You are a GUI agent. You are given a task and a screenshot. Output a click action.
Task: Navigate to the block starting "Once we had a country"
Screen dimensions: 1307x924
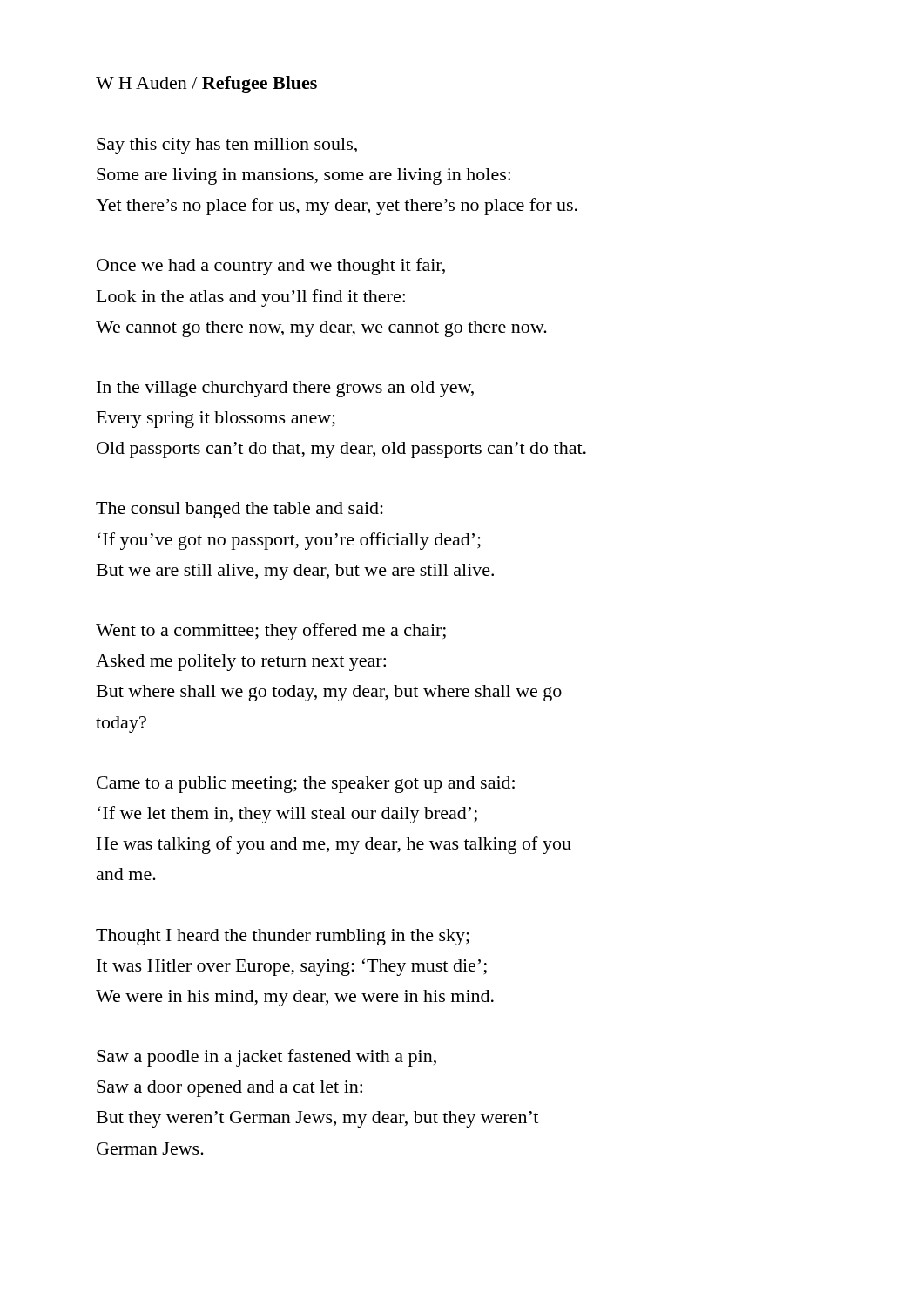[322, 295]
